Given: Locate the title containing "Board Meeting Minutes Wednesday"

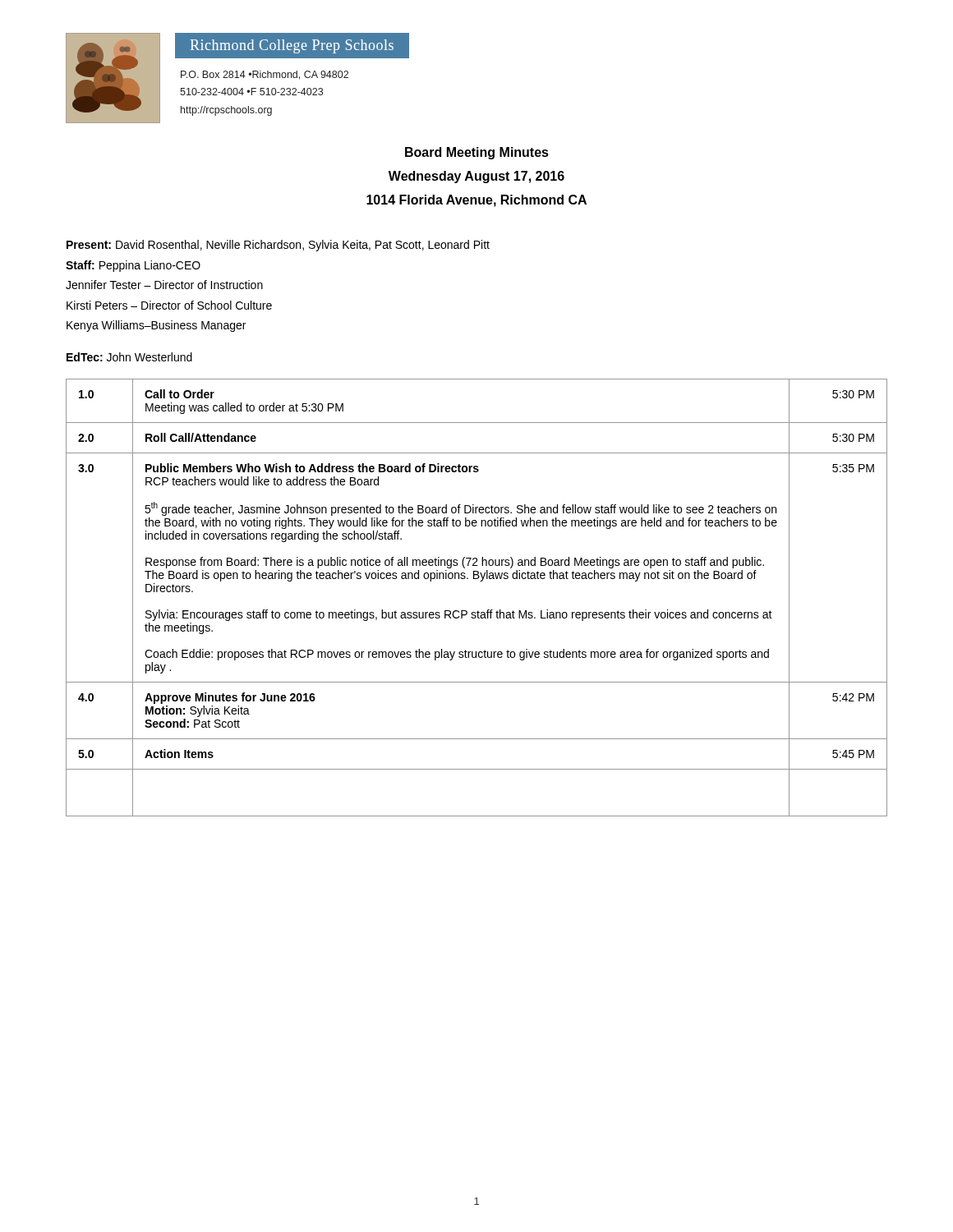Looking at the screenshot, I should click(476, 177).
